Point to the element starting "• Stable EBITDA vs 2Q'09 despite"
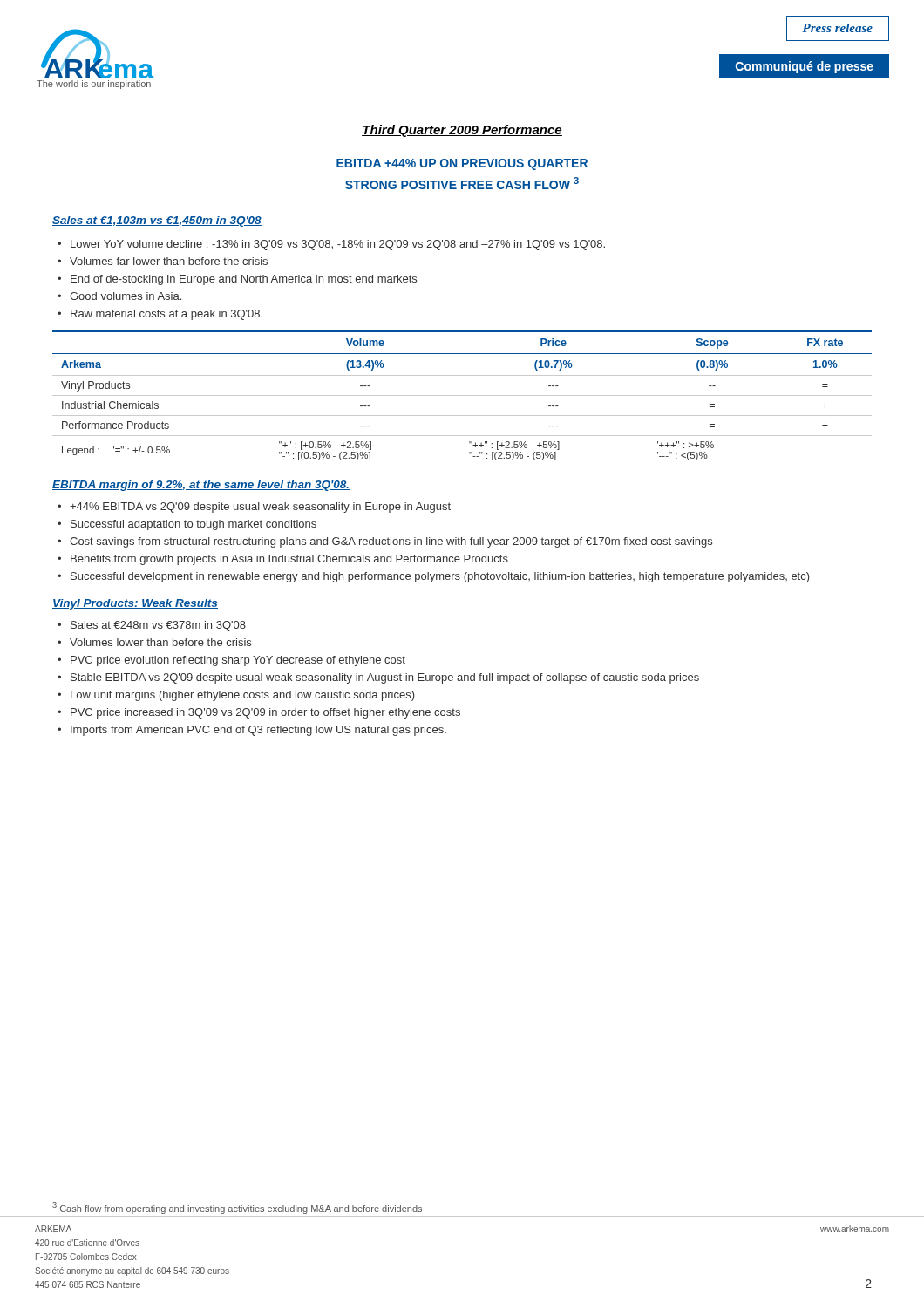The image size is (924, 1308). point(378,677)
